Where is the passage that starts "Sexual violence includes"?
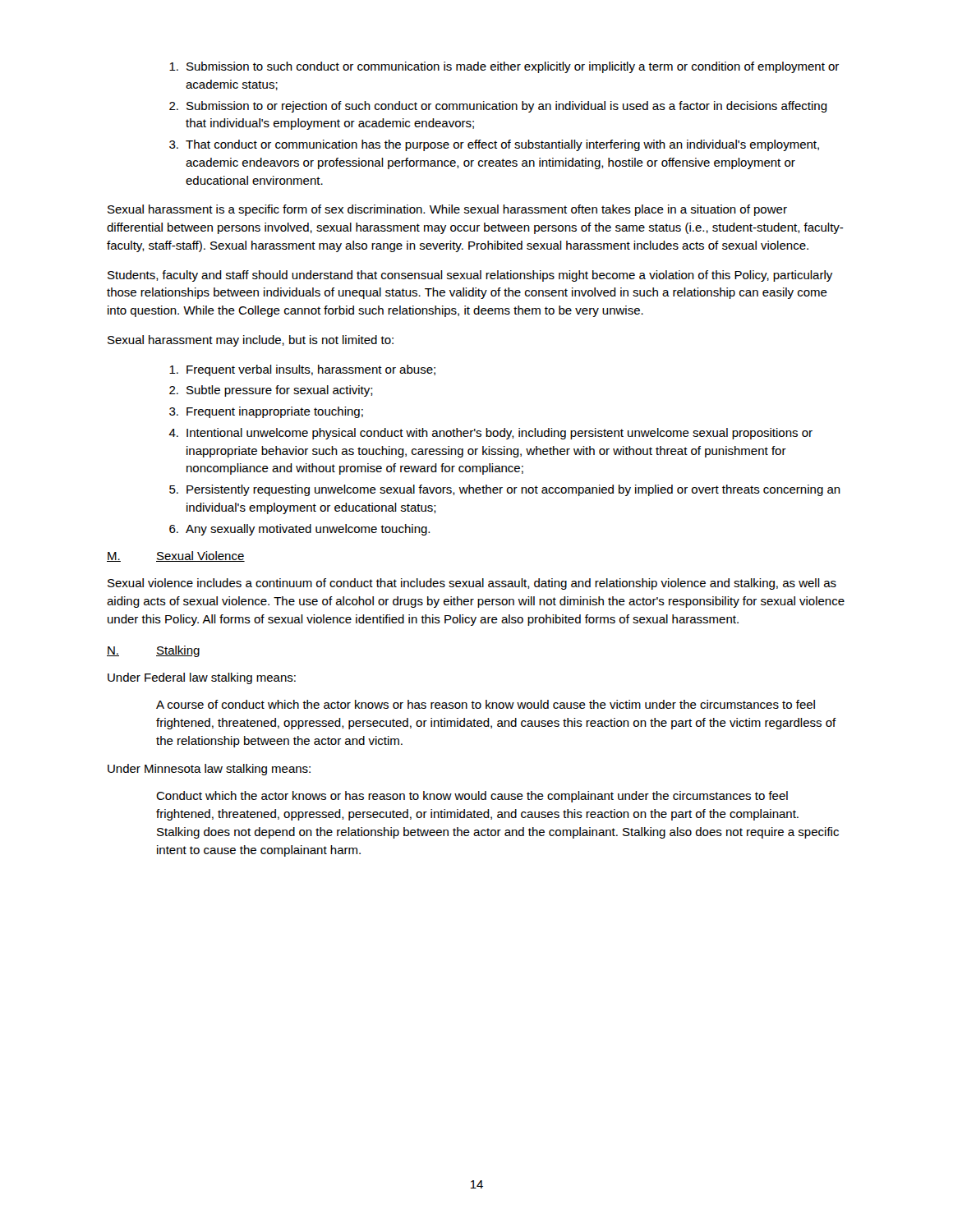 (476, 601)
